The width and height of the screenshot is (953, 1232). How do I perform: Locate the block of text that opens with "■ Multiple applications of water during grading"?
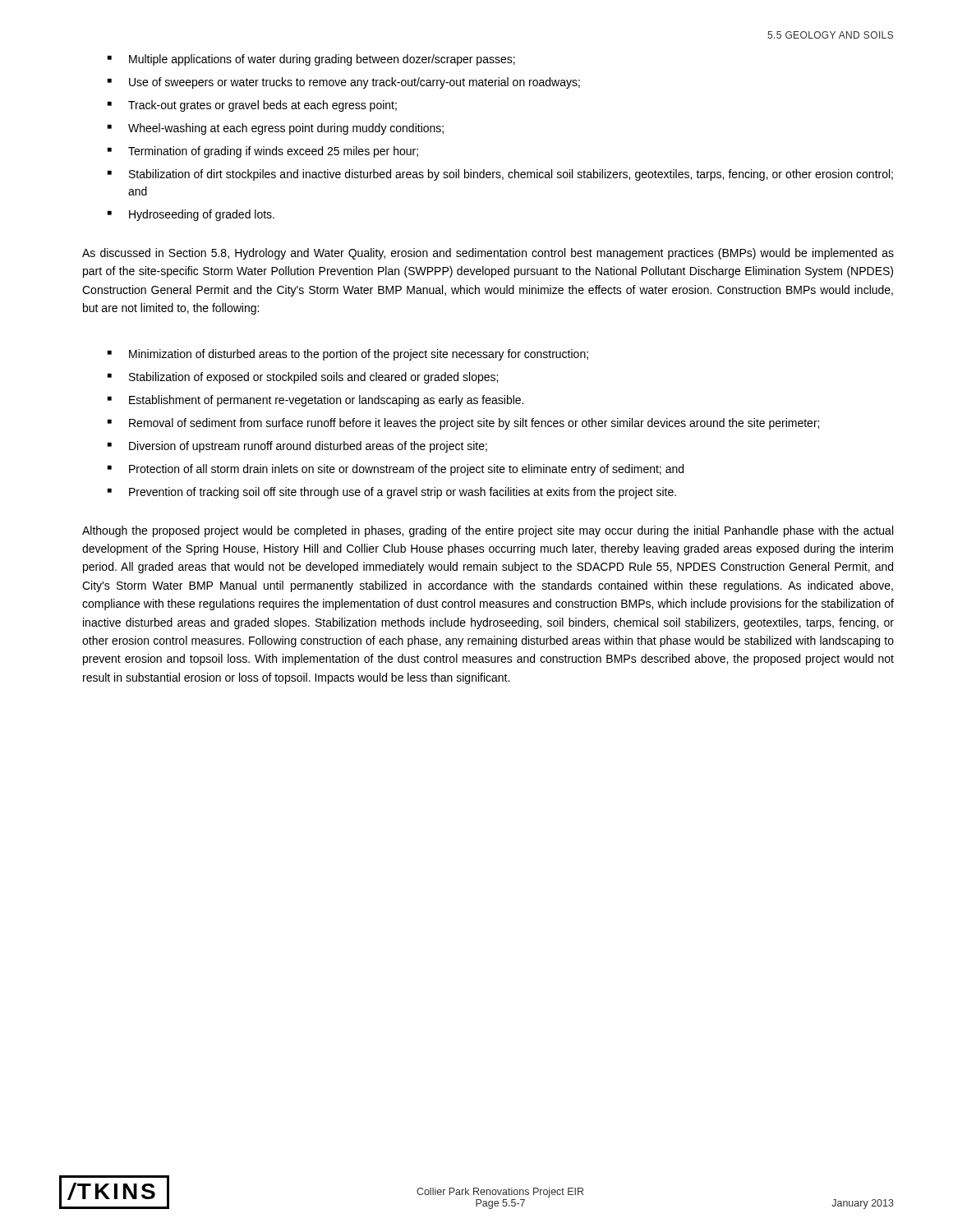click(500, 60)
